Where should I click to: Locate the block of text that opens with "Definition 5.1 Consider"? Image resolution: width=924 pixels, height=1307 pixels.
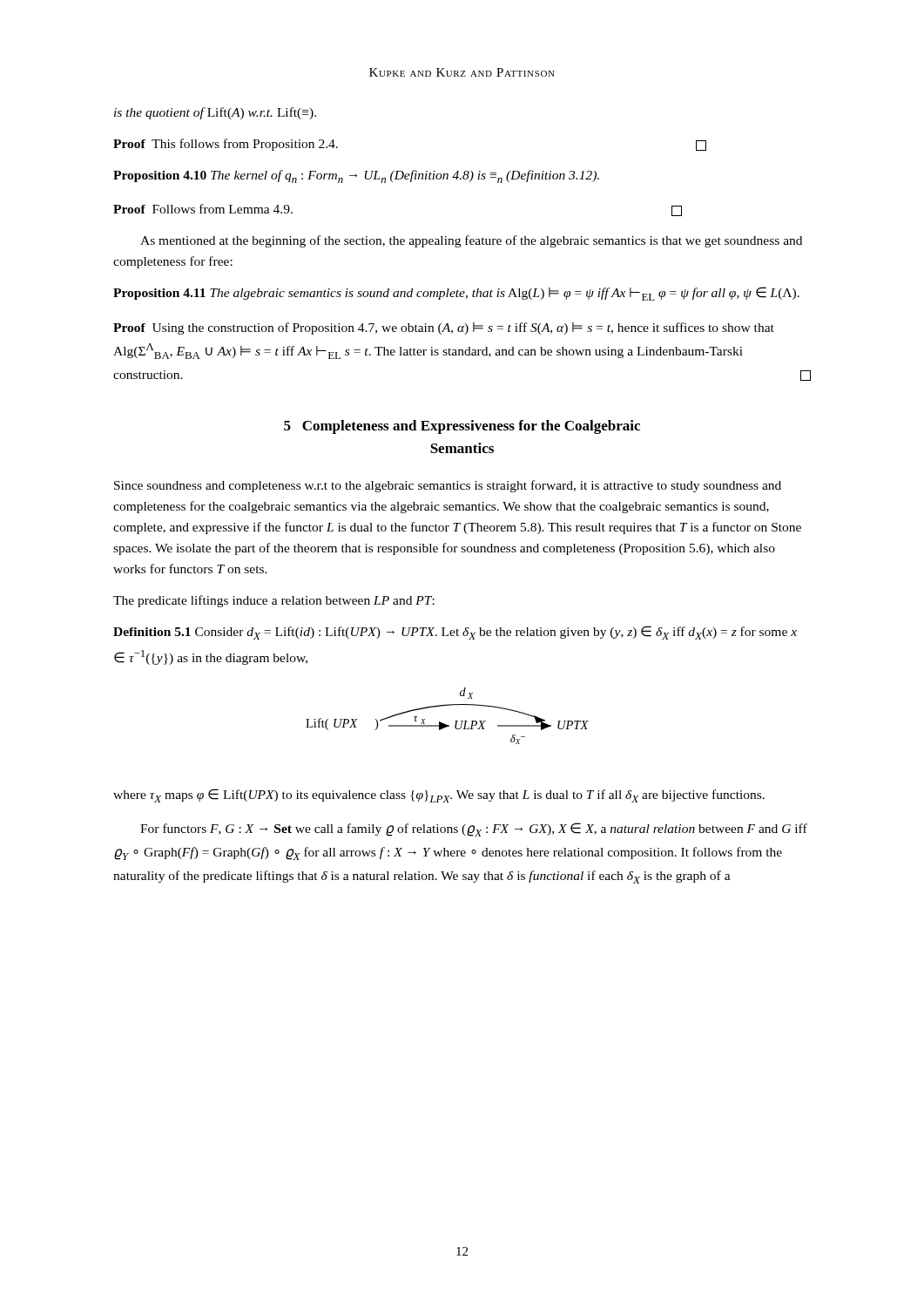[x=455, y=644]
